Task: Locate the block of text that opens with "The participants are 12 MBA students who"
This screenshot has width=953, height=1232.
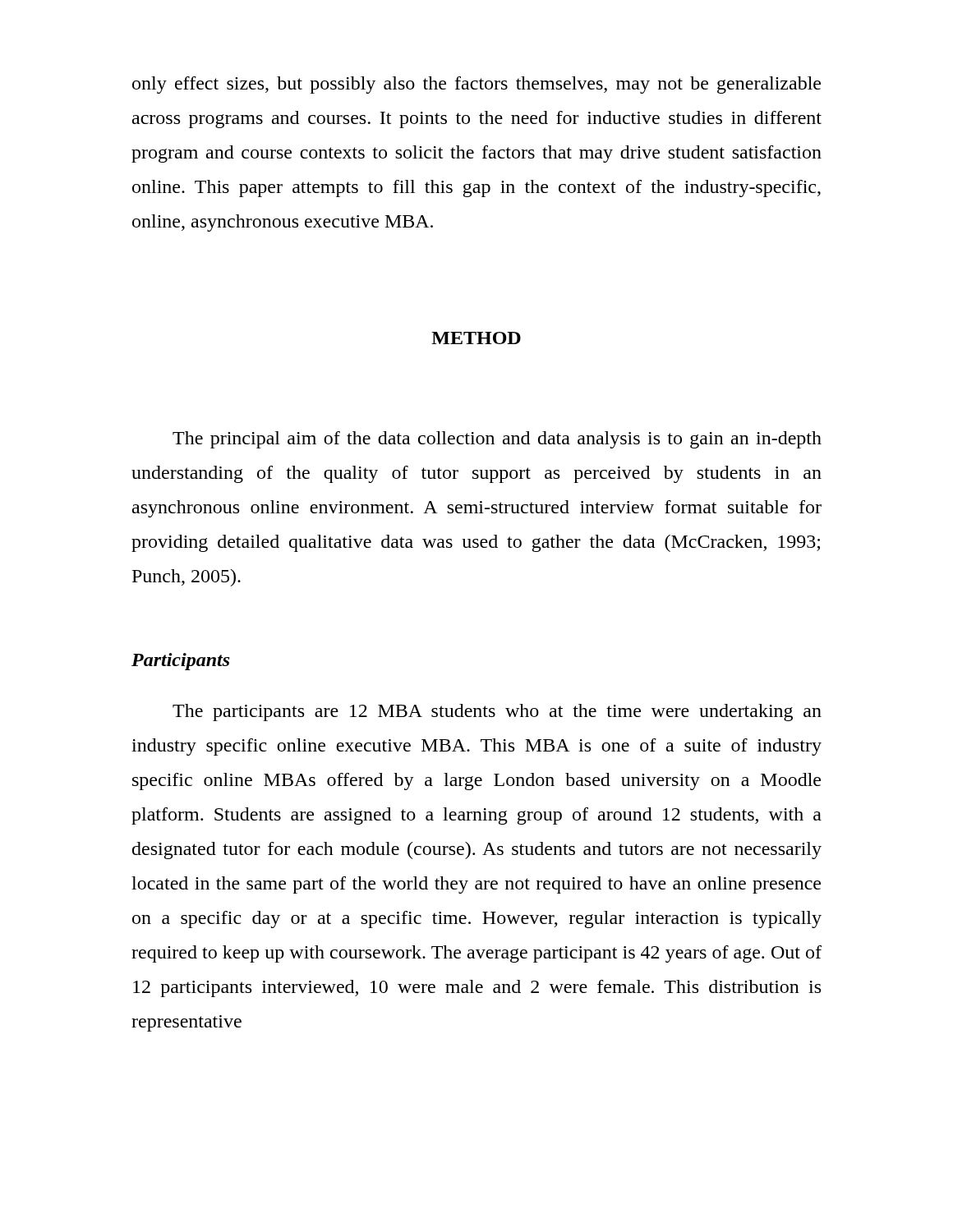Action: 476,866
